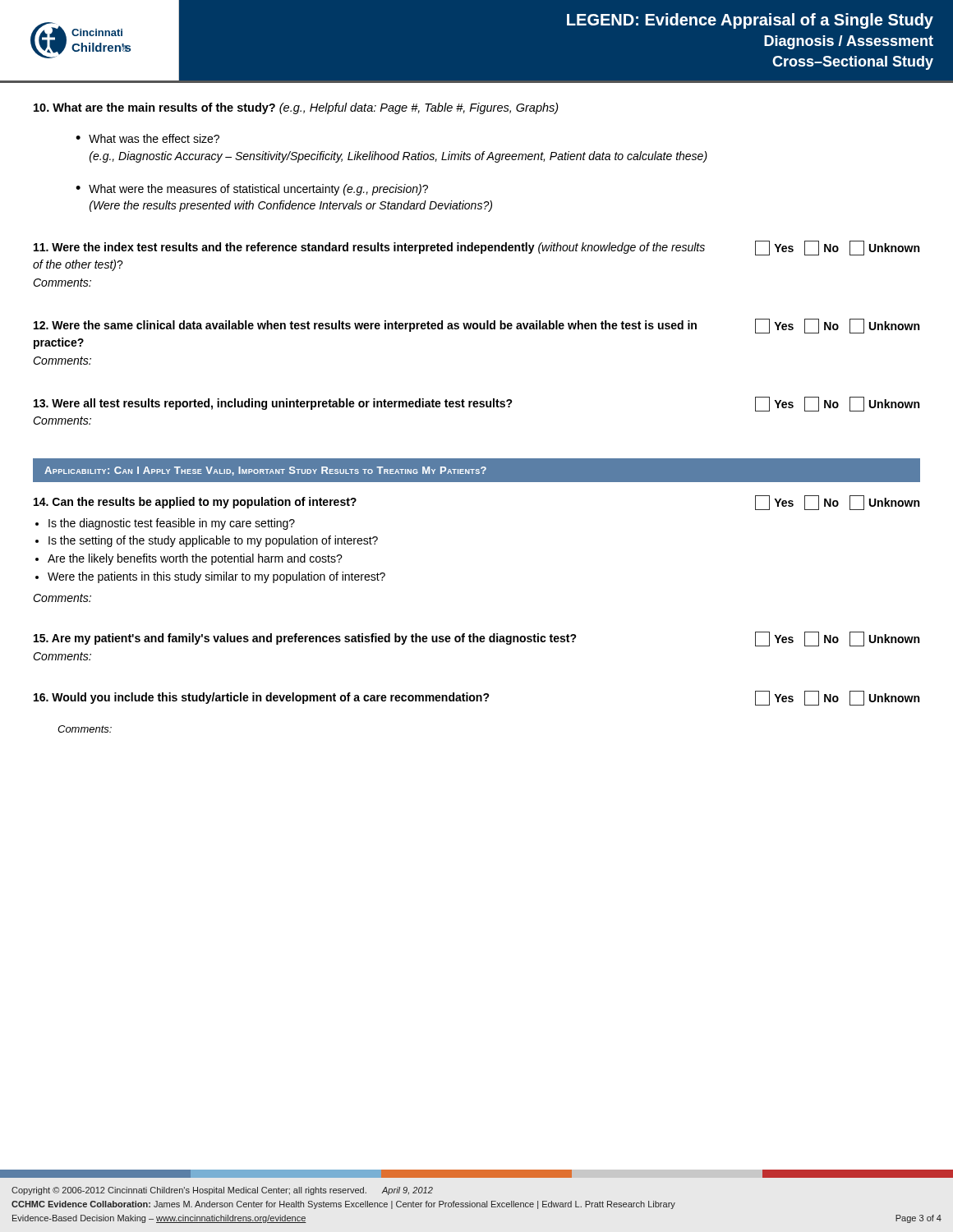Locate the text block with the text "Can the results"
The height and width of the screenshot is (1232, 953).
pyautogui.click(x=200, y=502)
